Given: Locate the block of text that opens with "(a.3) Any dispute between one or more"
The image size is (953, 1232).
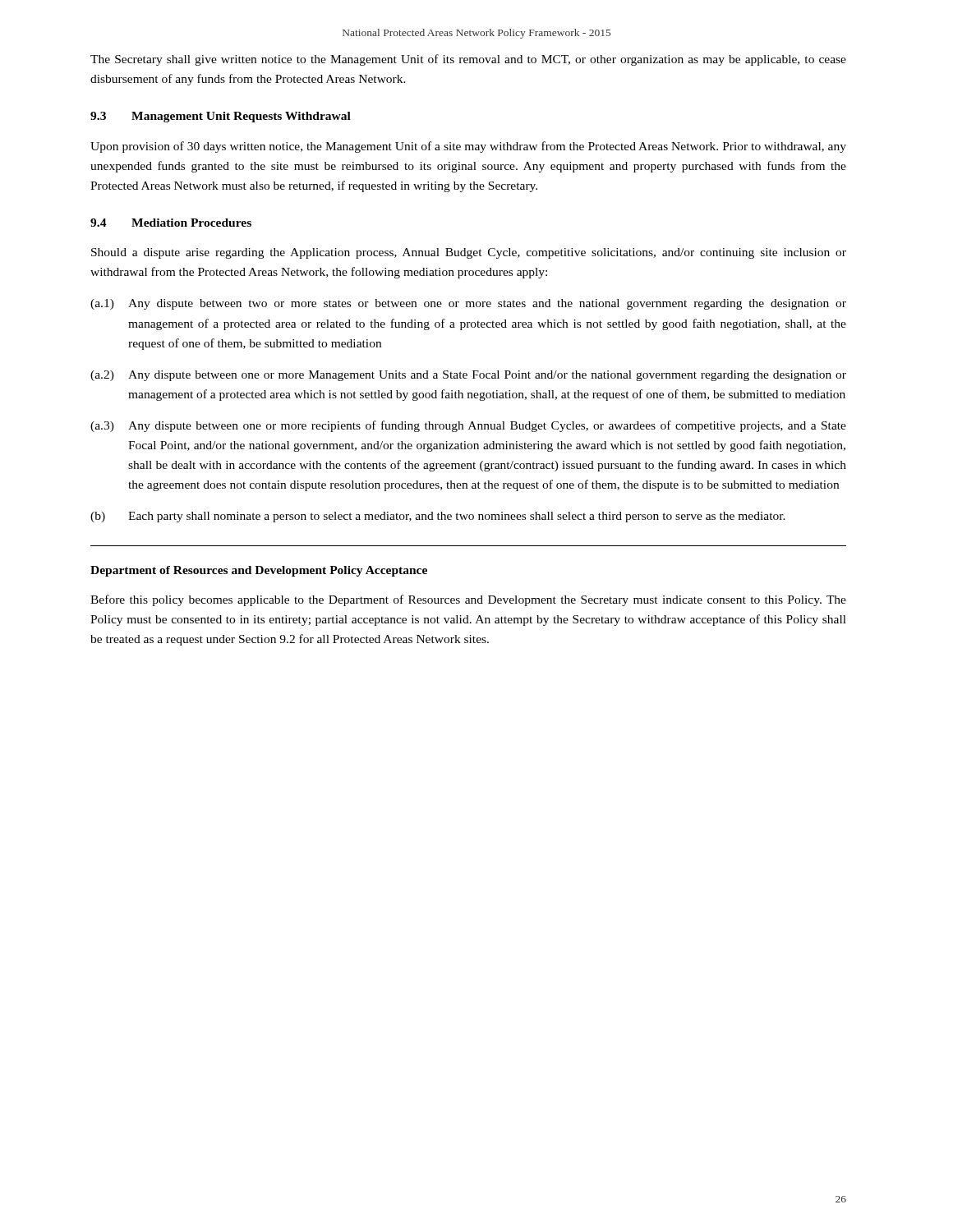Looking at the screenshot, I should pos(468,455).
